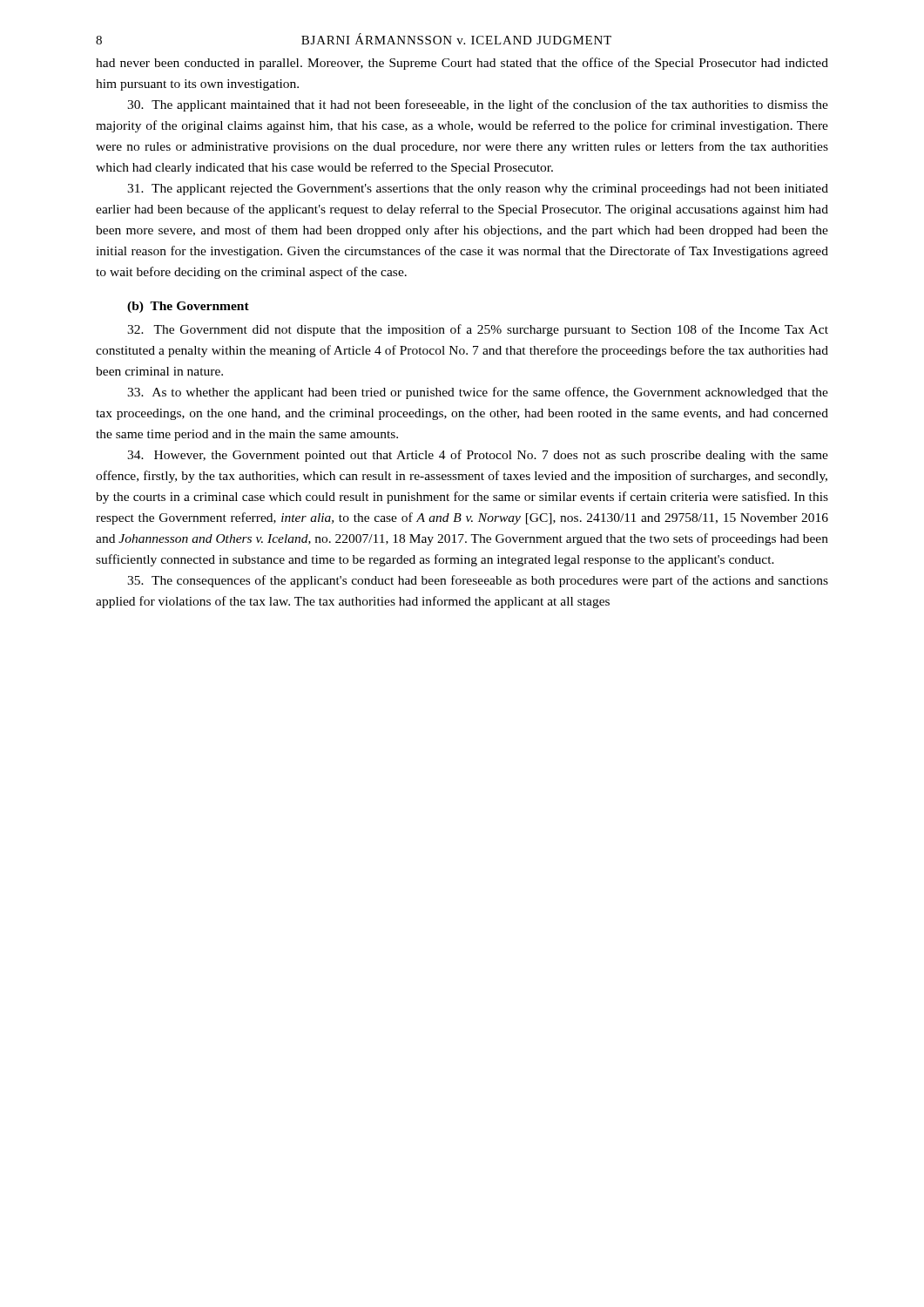This screenshot has width=924, height=1307.
Task: Select the text block that says "The Government did not dispute that"
Action: point(462,350)
